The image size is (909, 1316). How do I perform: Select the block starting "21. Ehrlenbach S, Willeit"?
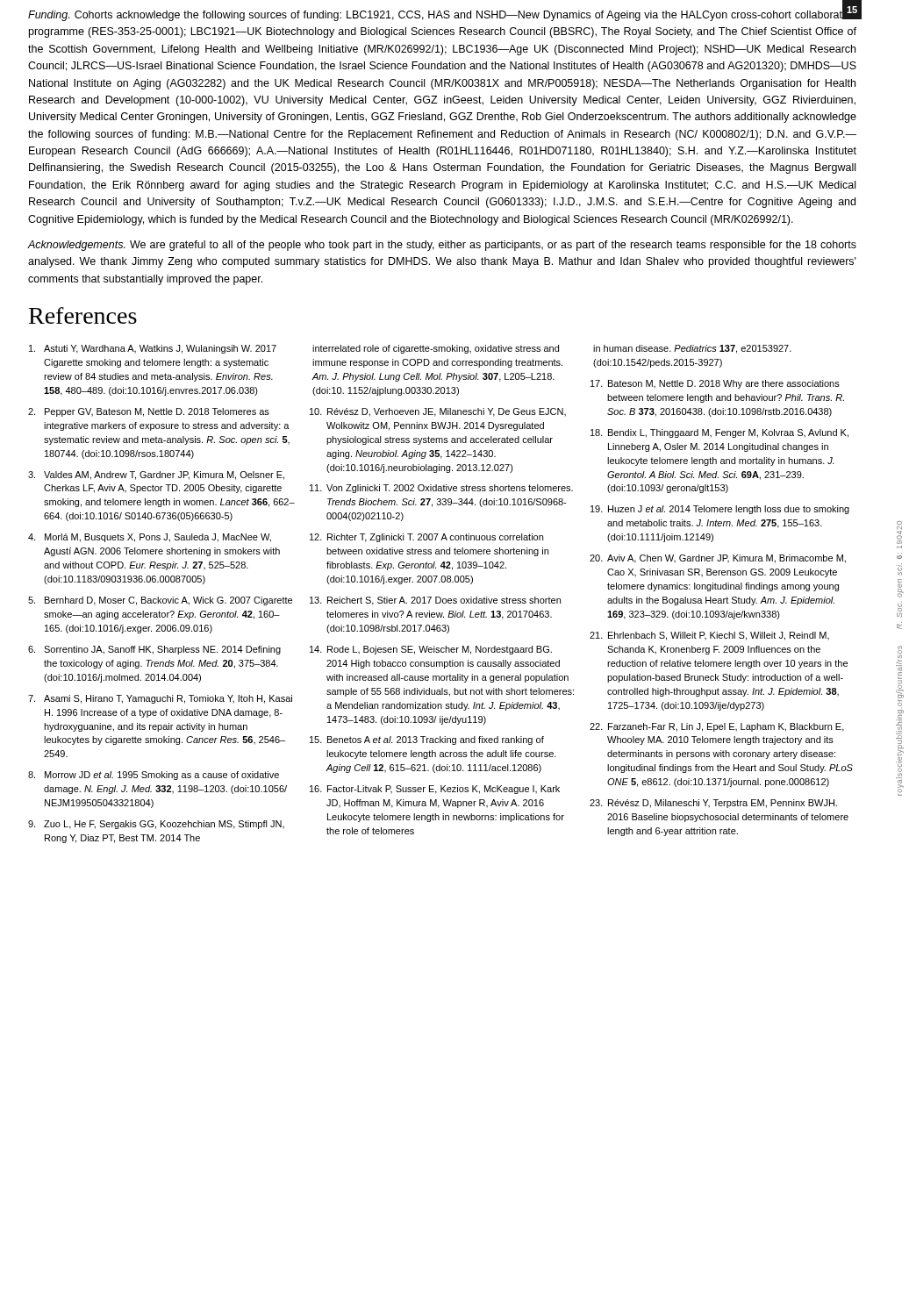click(723, 671)
